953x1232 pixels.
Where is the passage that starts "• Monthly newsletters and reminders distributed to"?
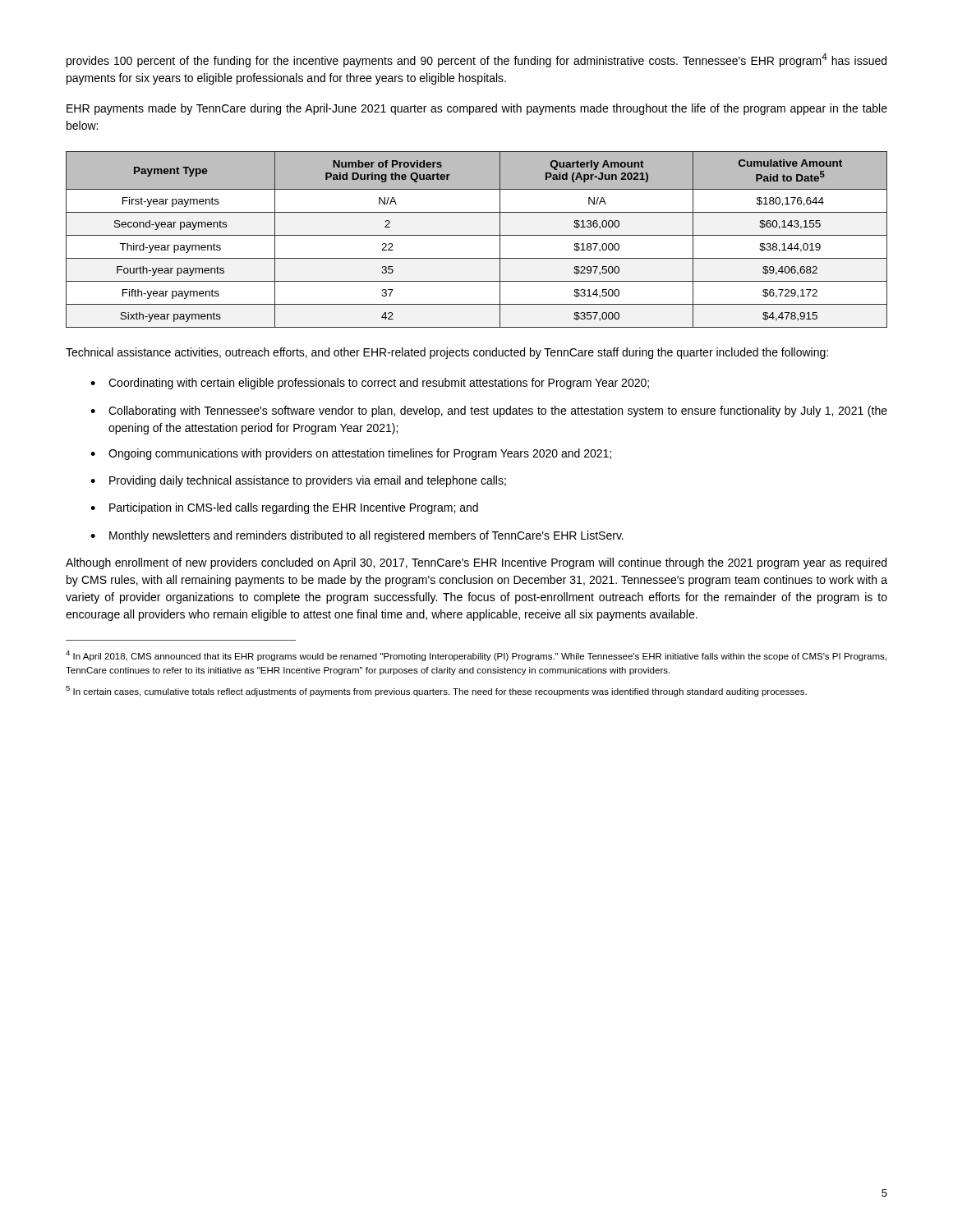pyautogui.click(x=489, y=537)
